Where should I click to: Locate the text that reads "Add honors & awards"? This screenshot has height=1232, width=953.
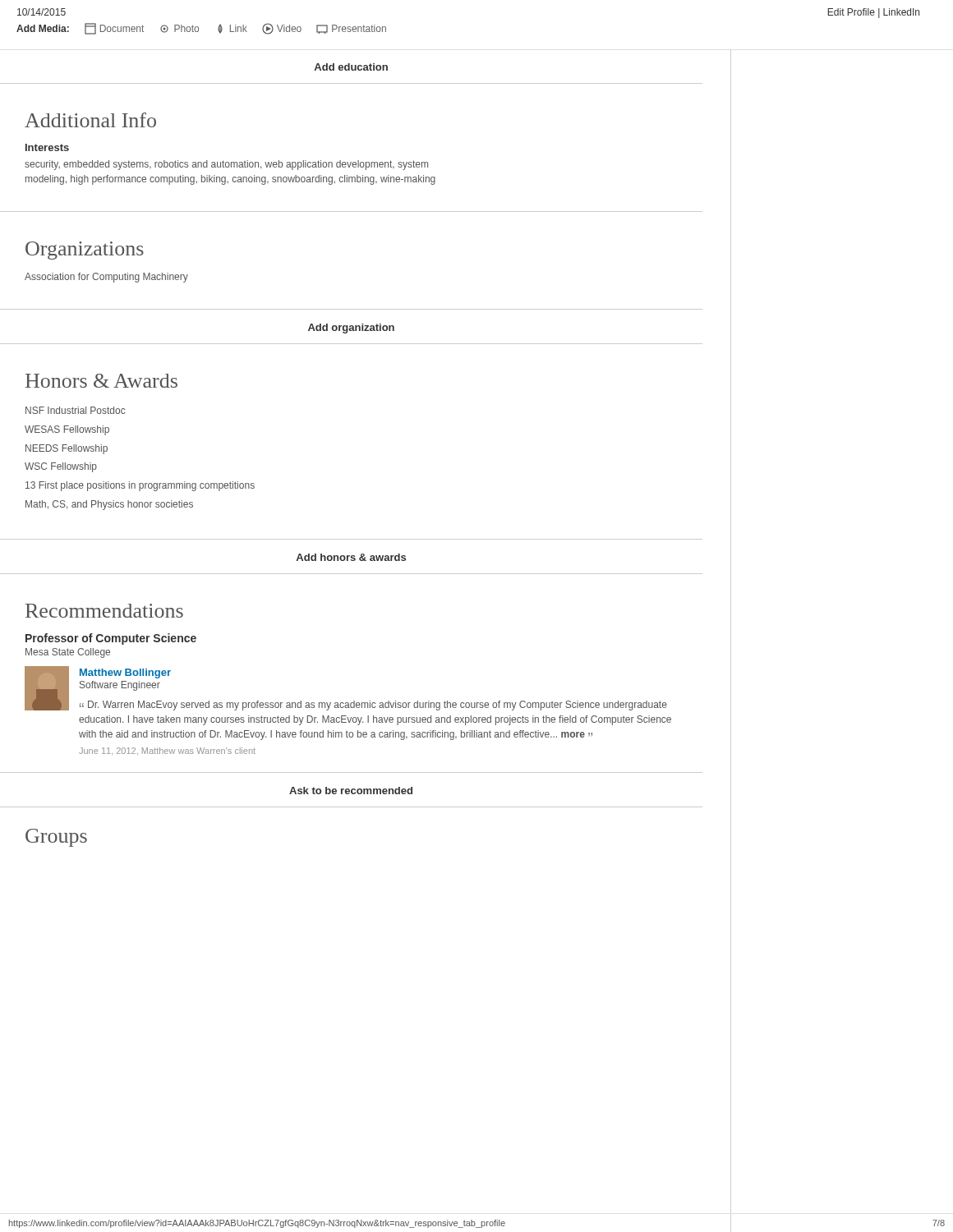click(x=351, y=557)
